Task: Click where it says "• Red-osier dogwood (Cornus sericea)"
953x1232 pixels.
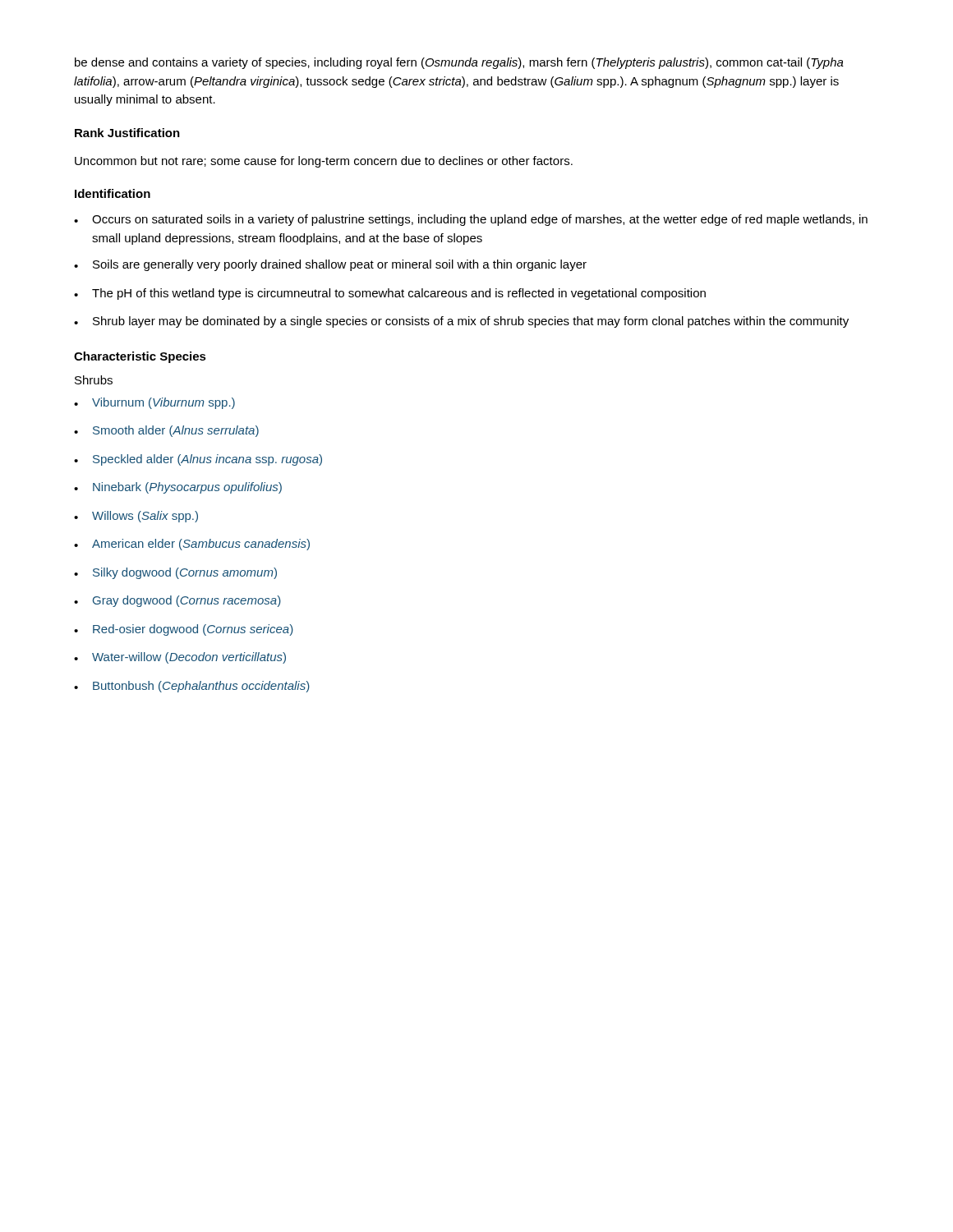Action: pos(184,630)
